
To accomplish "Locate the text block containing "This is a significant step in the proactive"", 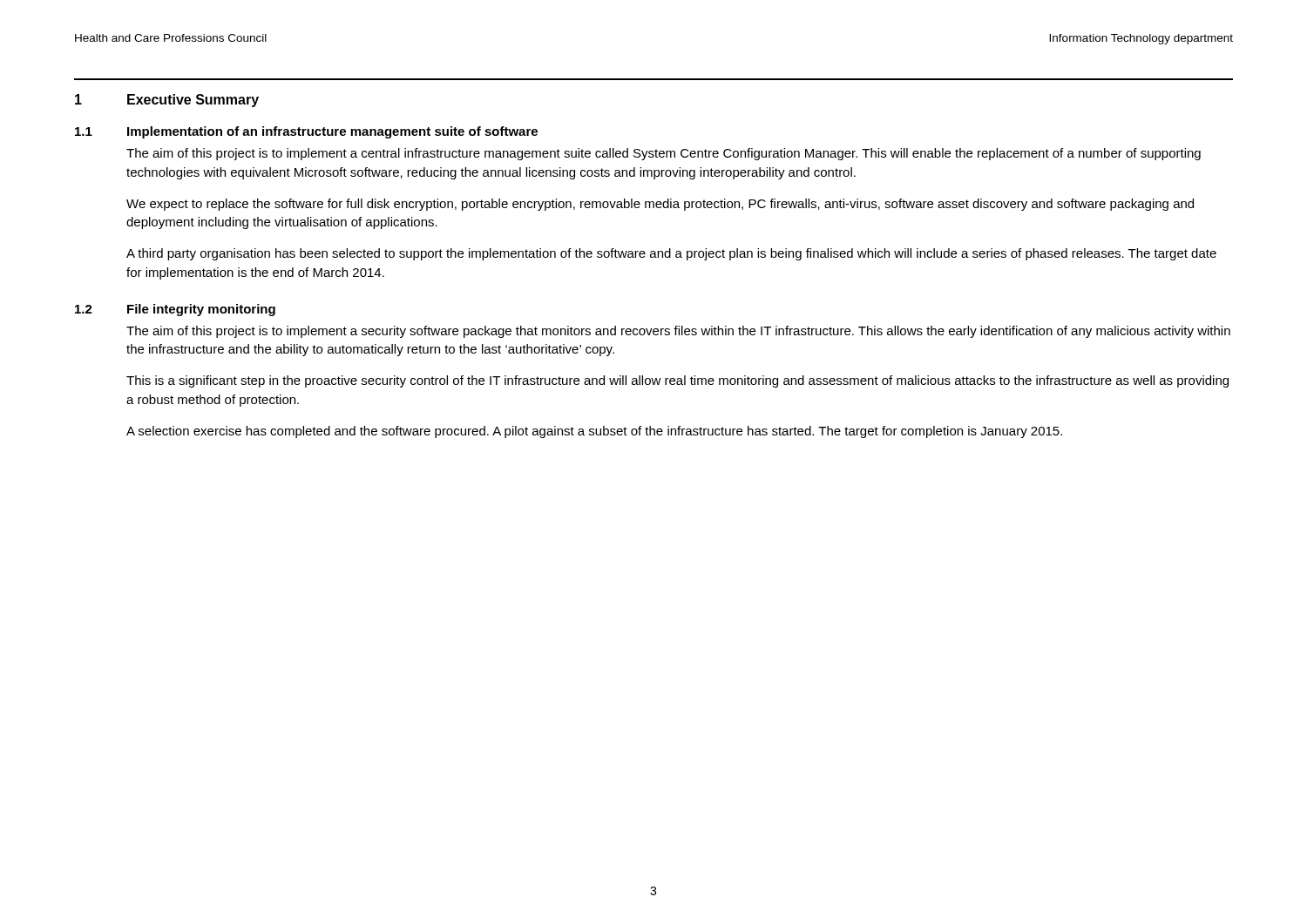I will [678, 390].
